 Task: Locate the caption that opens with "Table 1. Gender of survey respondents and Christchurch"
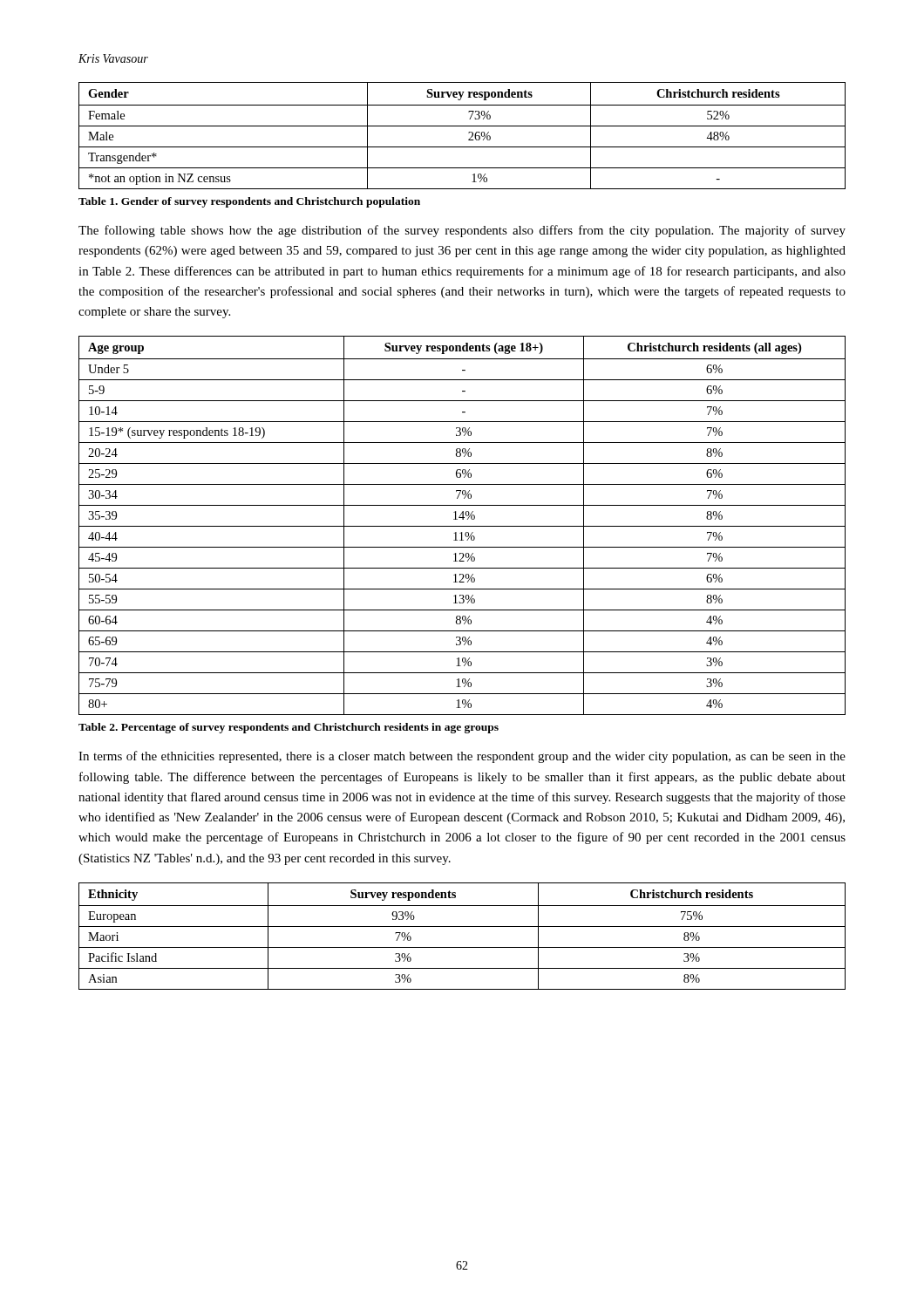249,201
